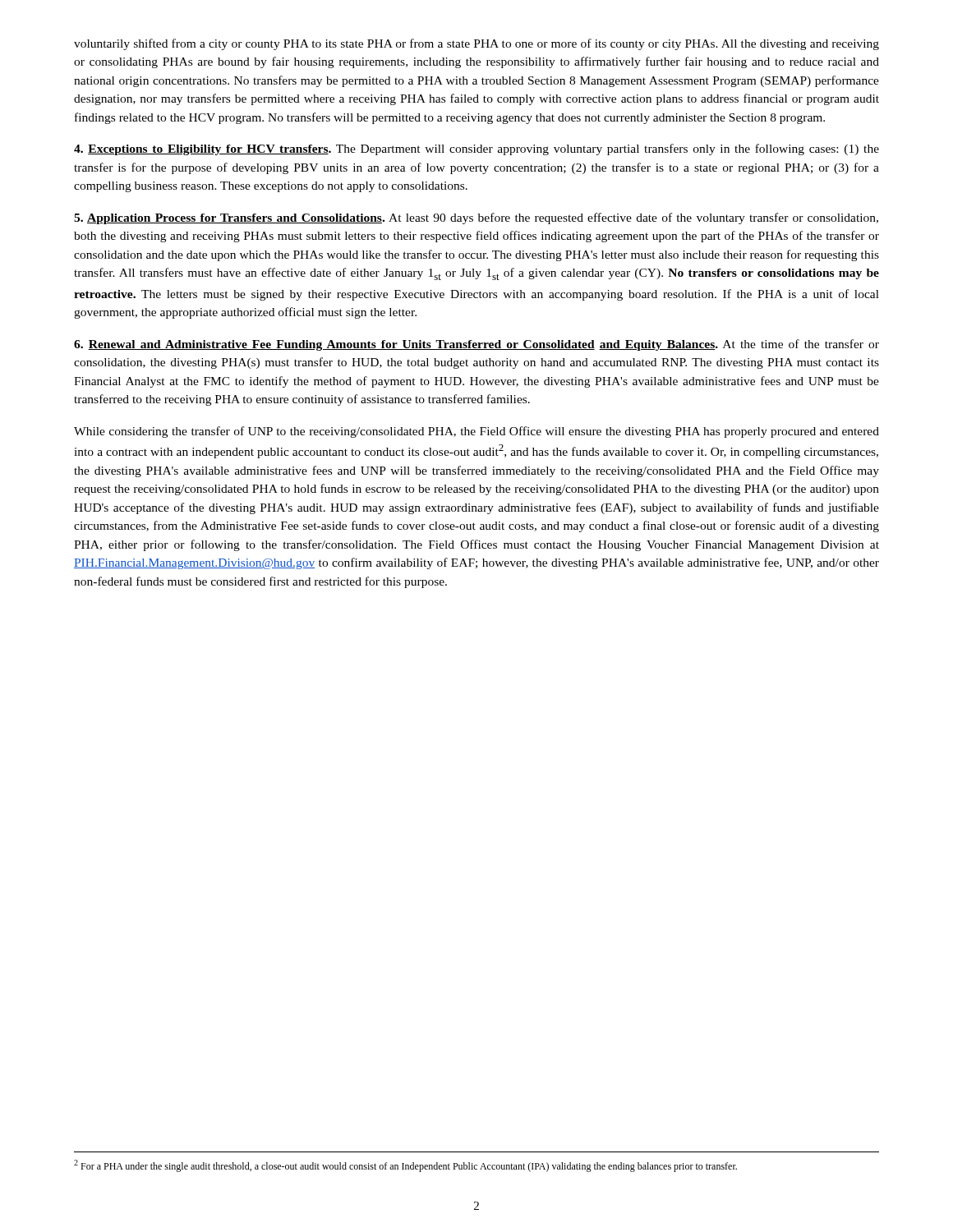Screen dimensions: 1232x953
Task: Locate the block of text that opens with "Renewal and Administrative Fee"
Action: (x=476, y=372)
